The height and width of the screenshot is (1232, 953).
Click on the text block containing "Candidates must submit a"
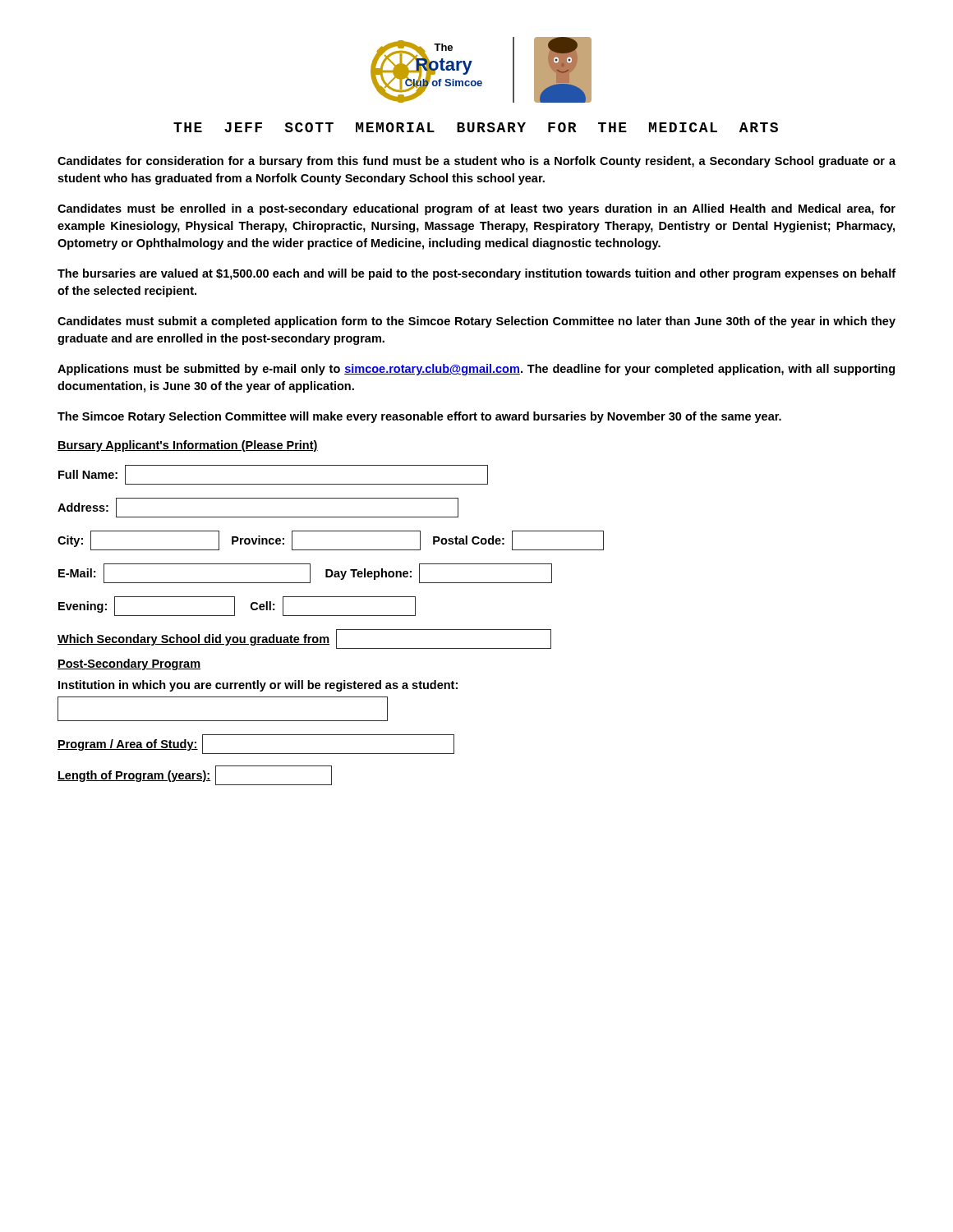tap(476, 330)
